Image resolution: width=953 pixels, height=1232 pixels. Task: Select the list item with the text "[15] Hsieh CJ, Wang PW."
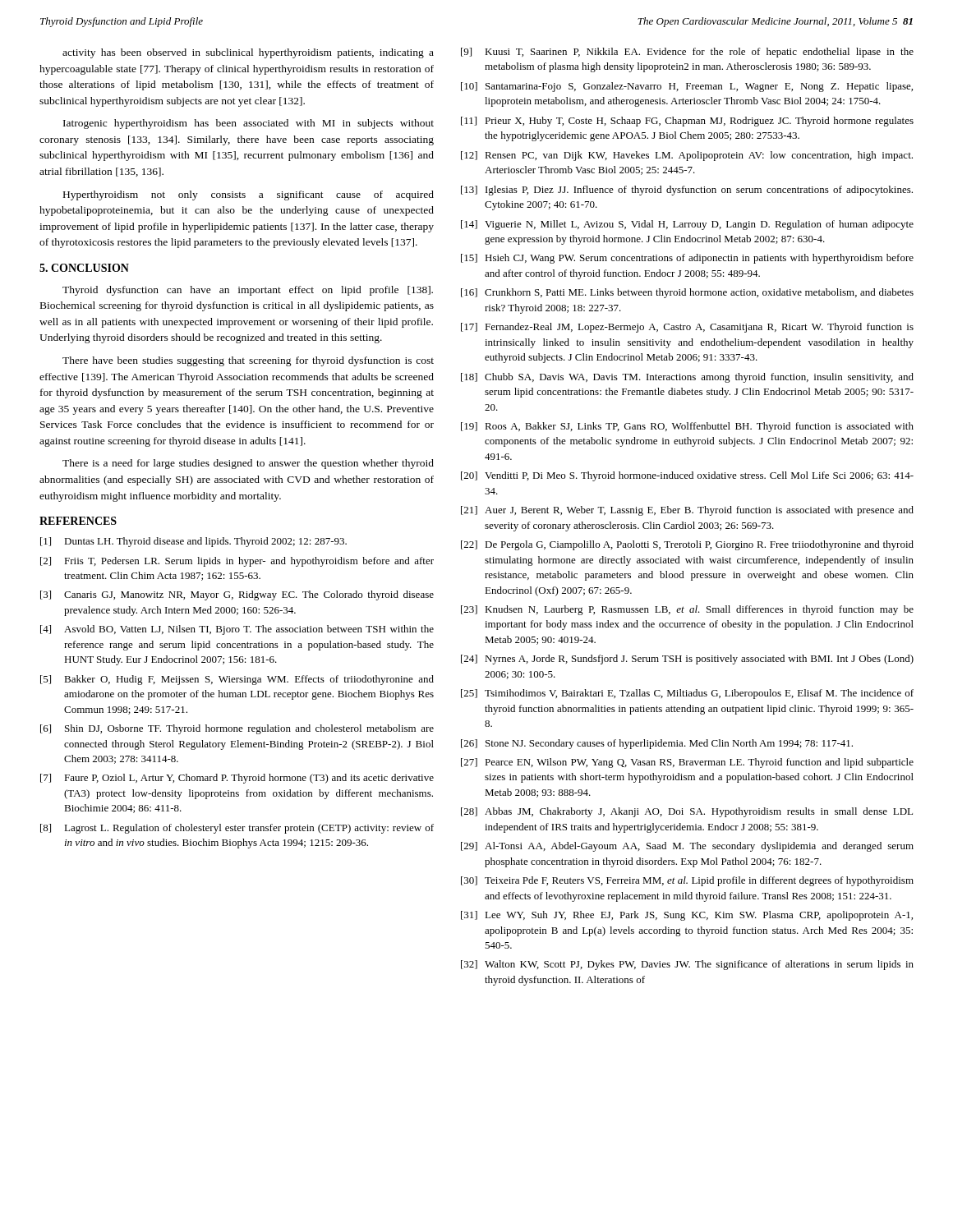pyautogui.click(x=687, y=266)
